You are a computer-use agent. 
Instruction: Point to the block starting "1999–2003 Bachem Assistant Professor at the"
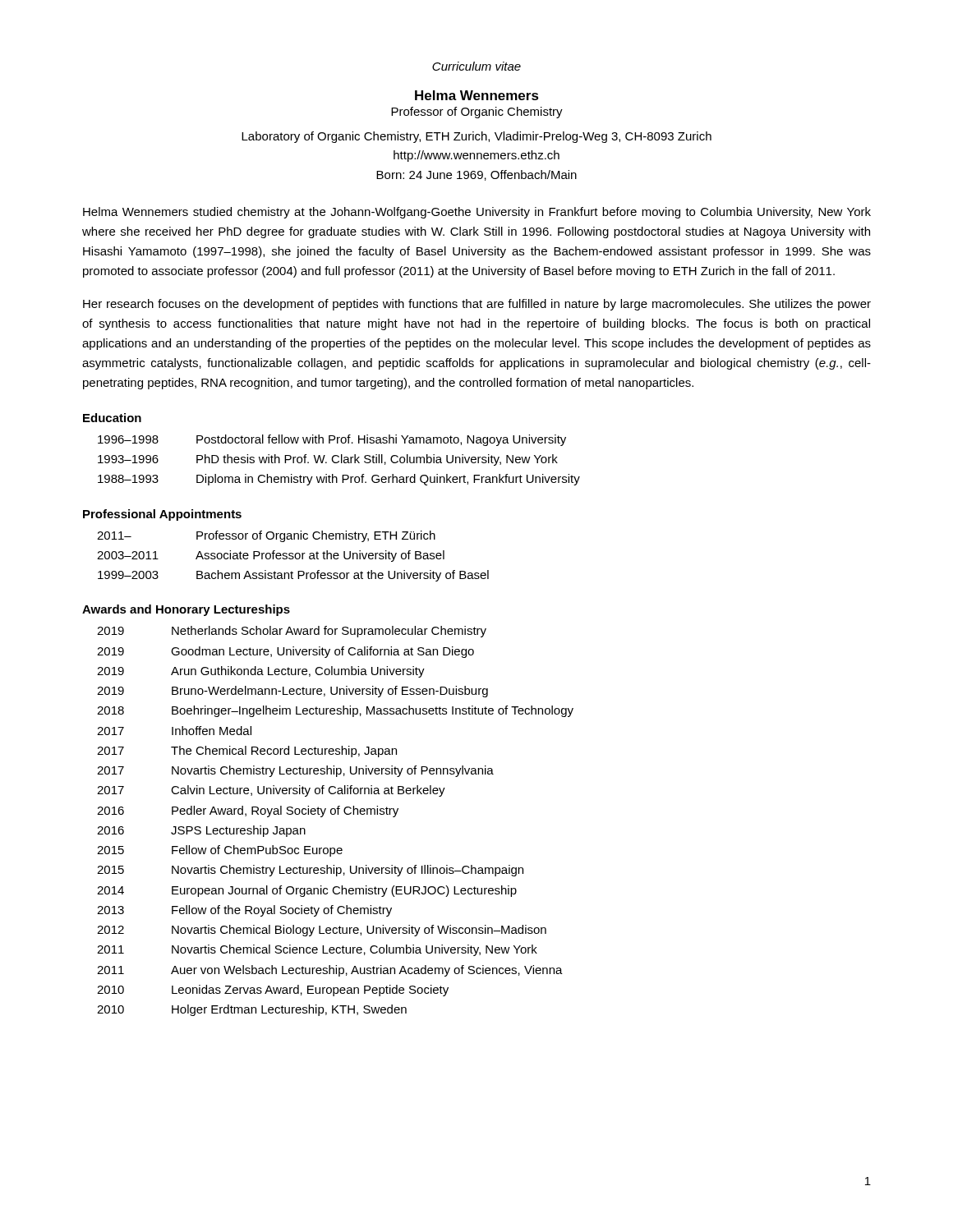[x=476, y=575]
